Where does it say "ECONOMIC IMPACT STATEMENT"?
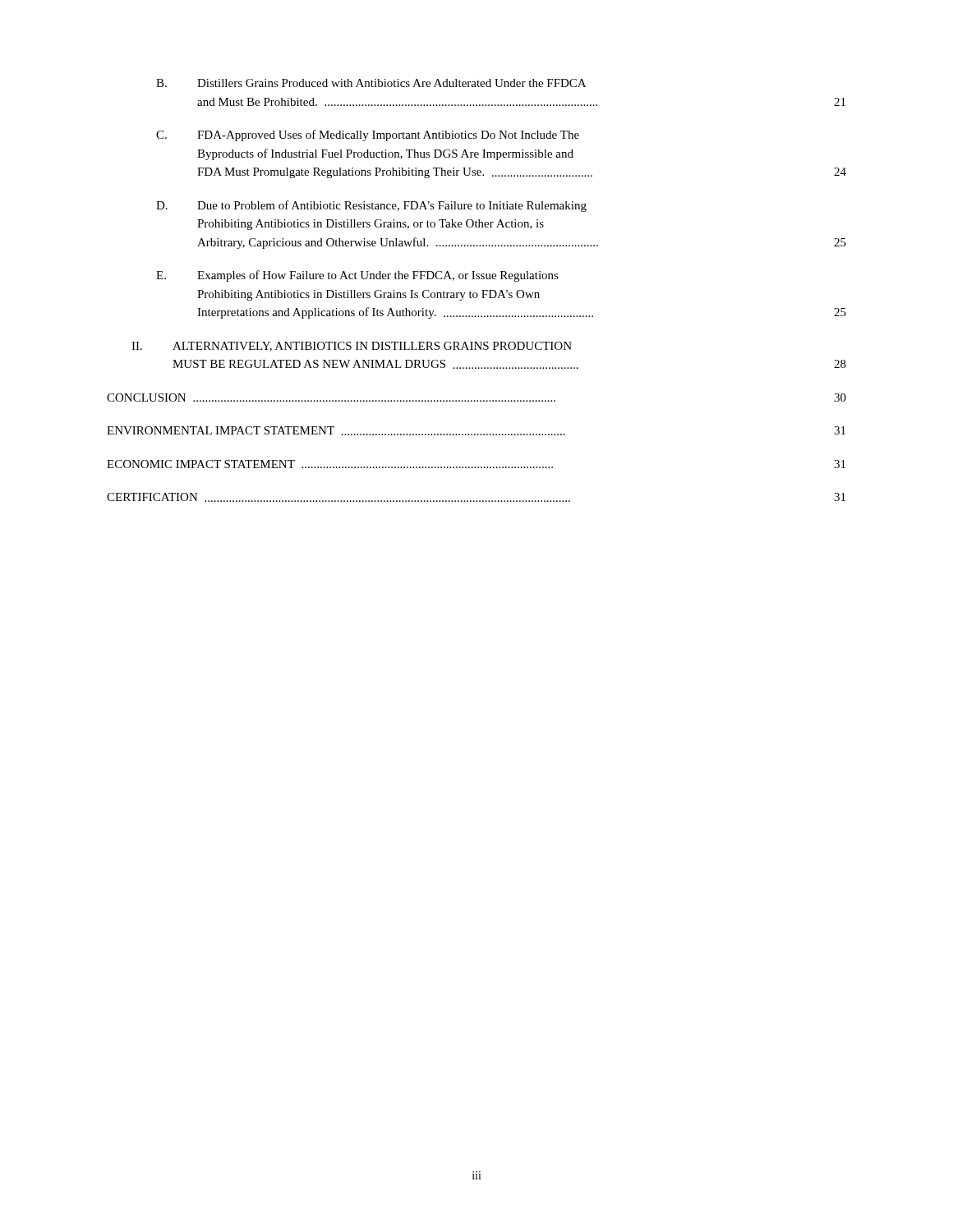 476,464
